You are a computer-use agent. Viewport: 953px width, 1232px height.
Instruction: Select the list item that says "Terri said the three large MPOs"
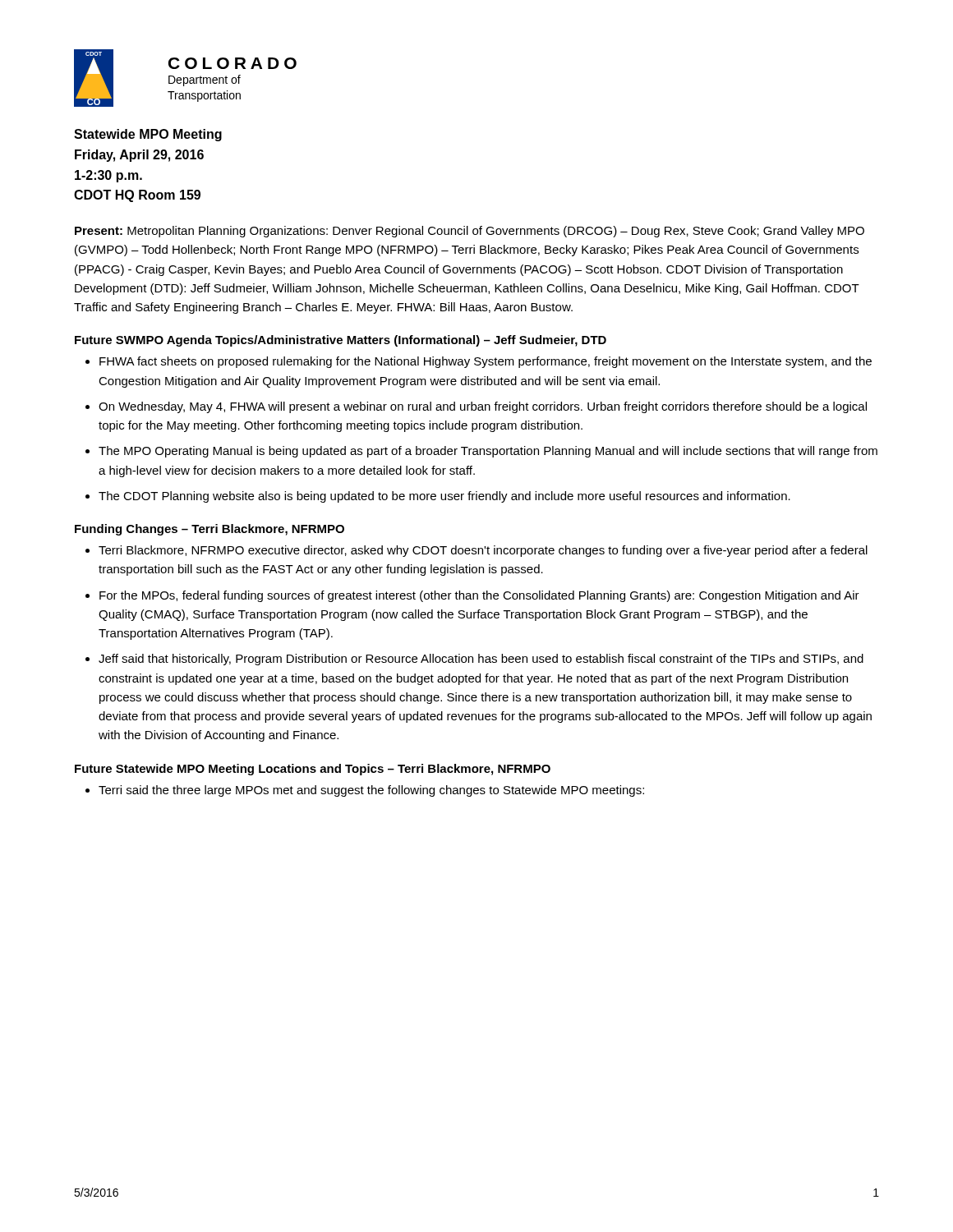372,789
